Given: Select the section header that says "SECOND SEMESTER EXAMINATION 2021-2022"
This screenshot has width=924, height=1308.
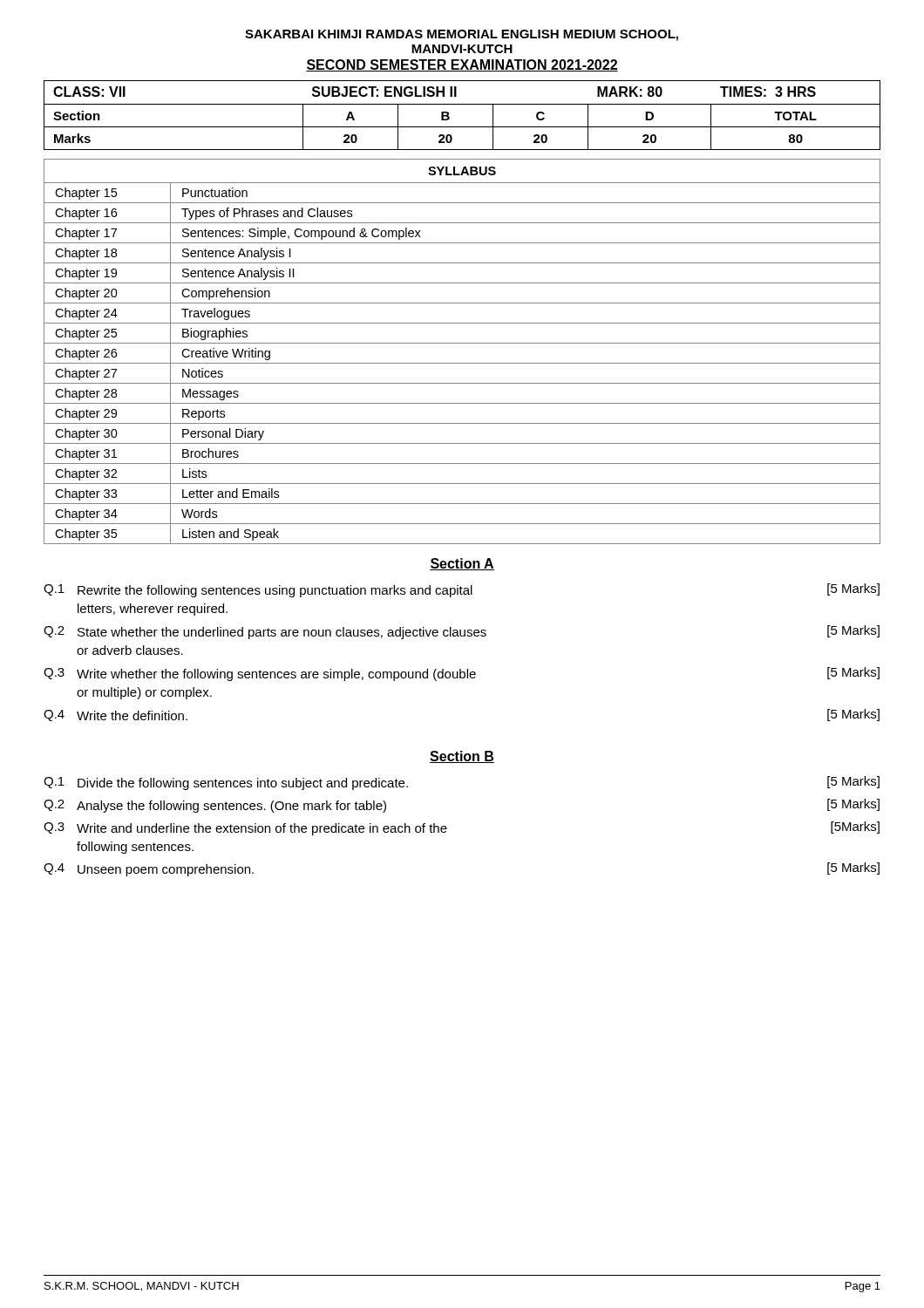Looking at the screenshot, I should point(462,65).
